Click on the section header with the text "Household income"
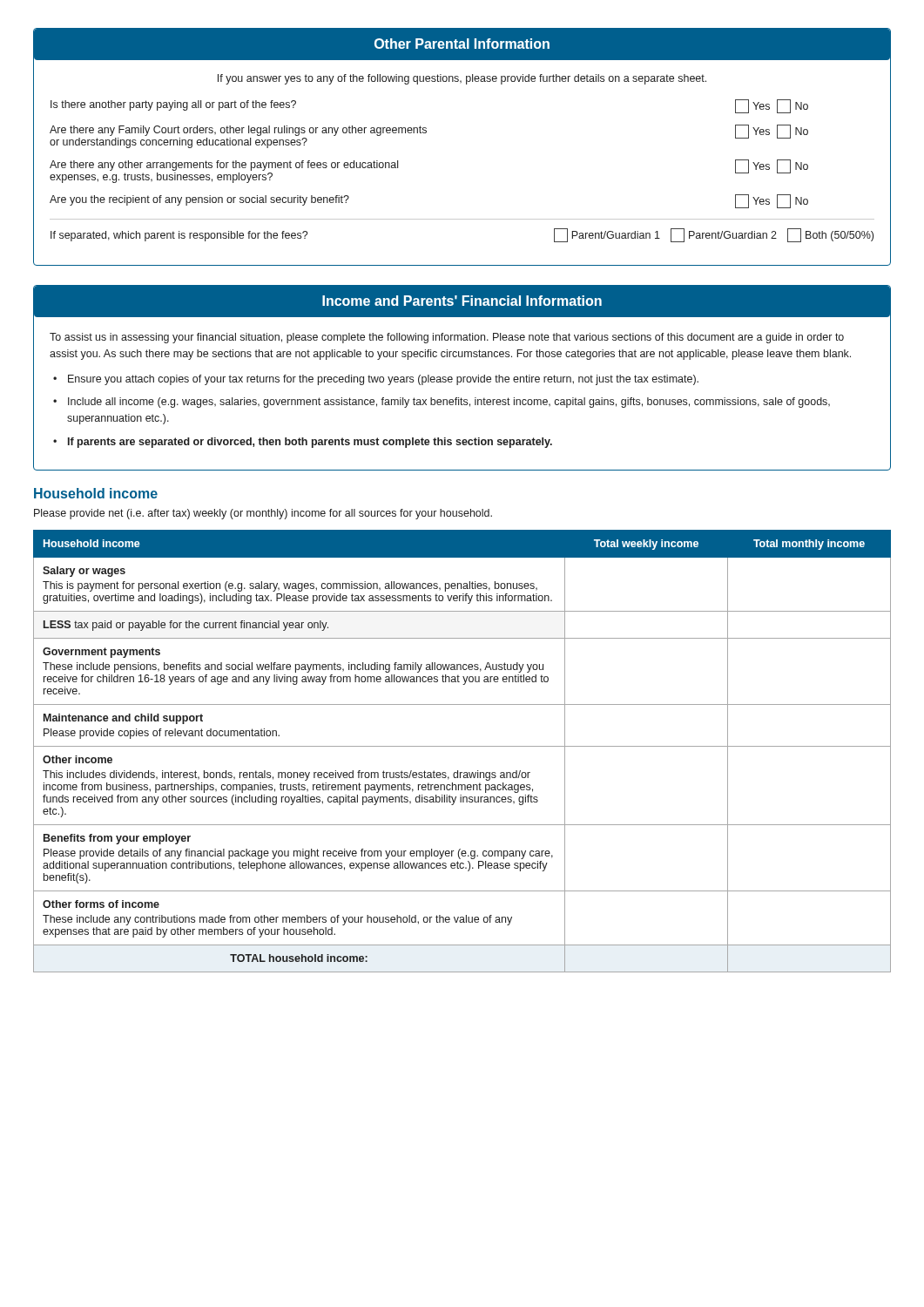The height and width of the screenshot is (1307, 924). (x=95, y=493)
